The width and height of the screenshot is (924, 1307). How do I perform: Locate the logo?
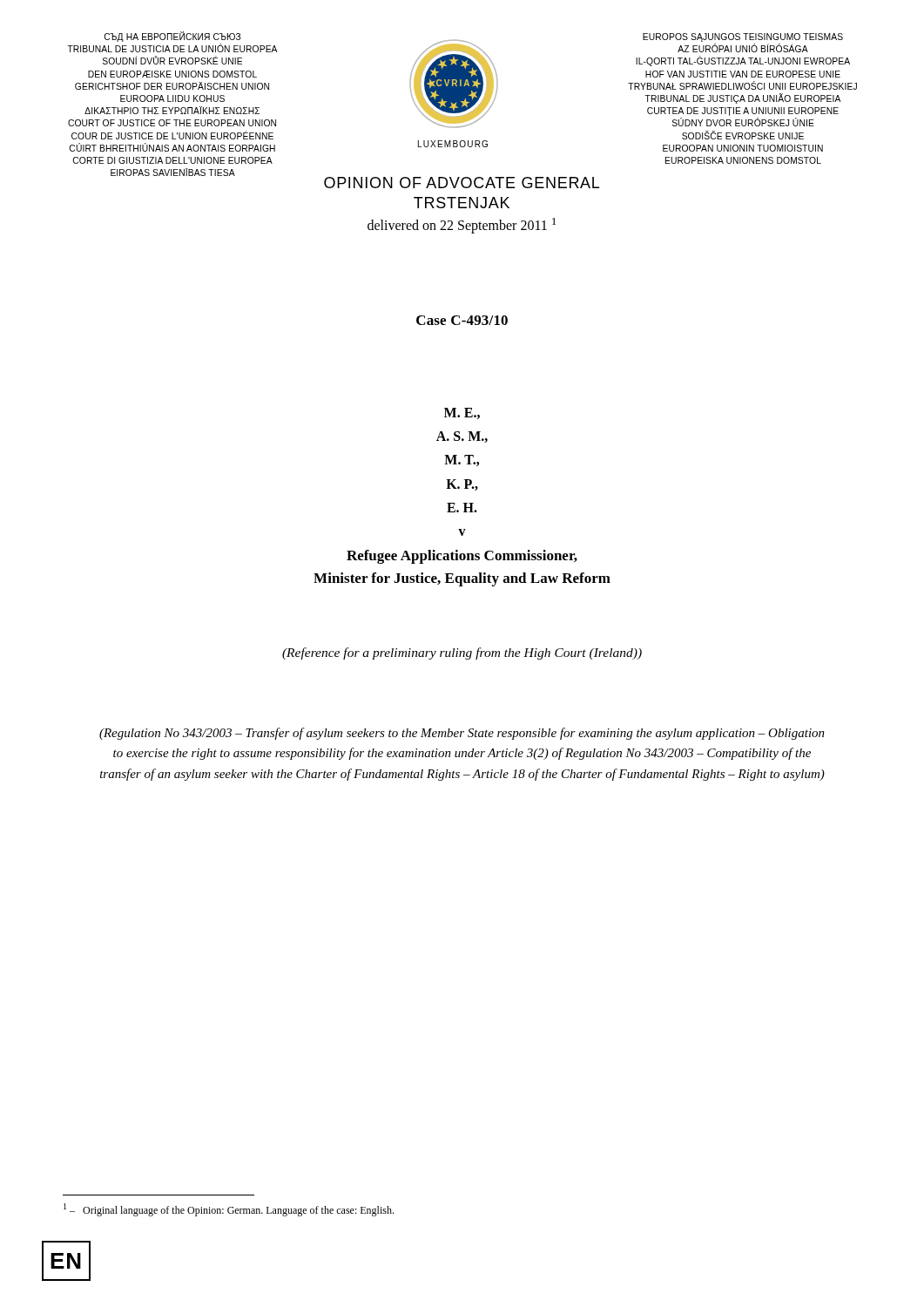pos(453,85)
